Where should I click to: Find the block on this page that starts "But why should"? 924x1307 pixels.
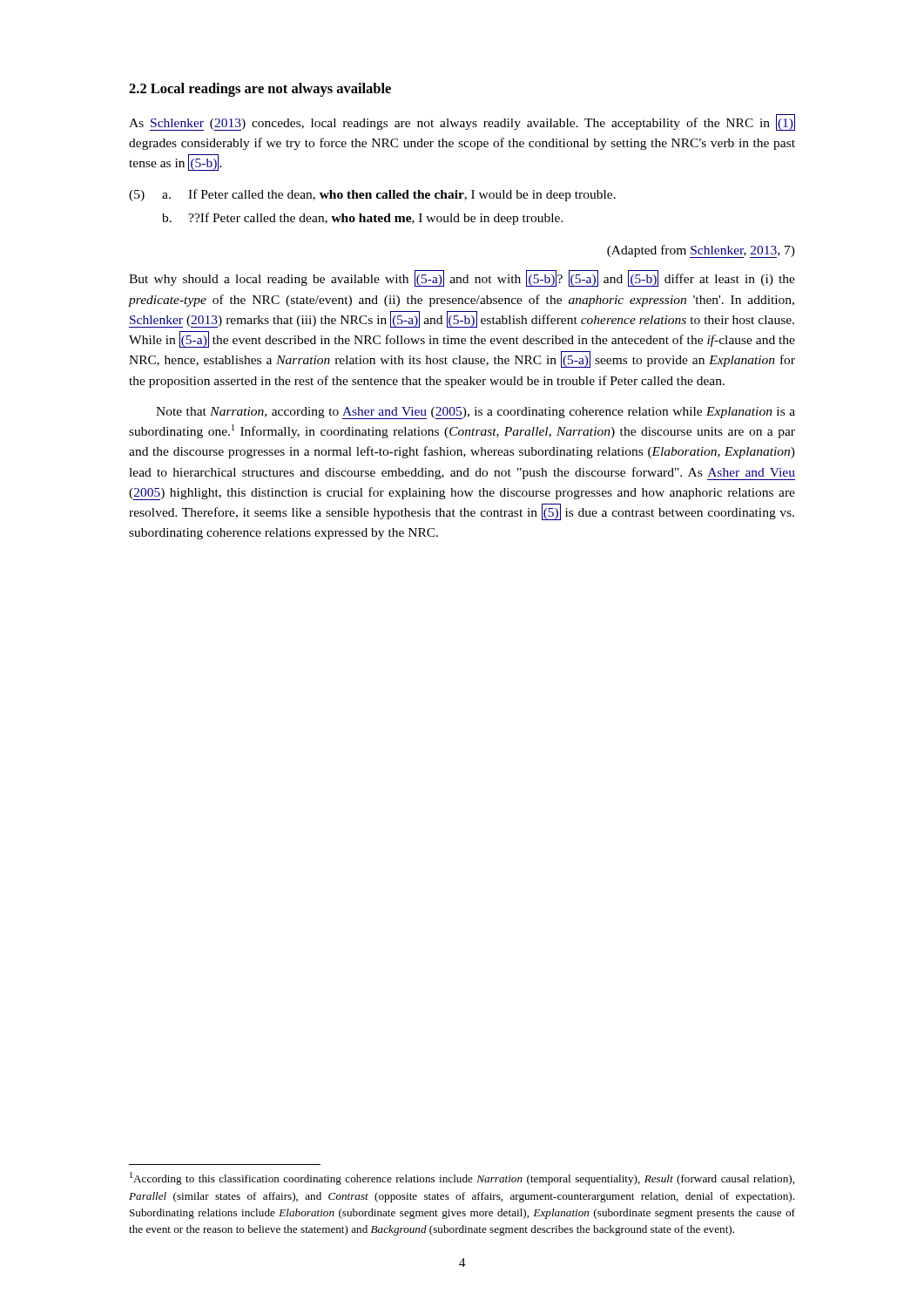[462, 329]
